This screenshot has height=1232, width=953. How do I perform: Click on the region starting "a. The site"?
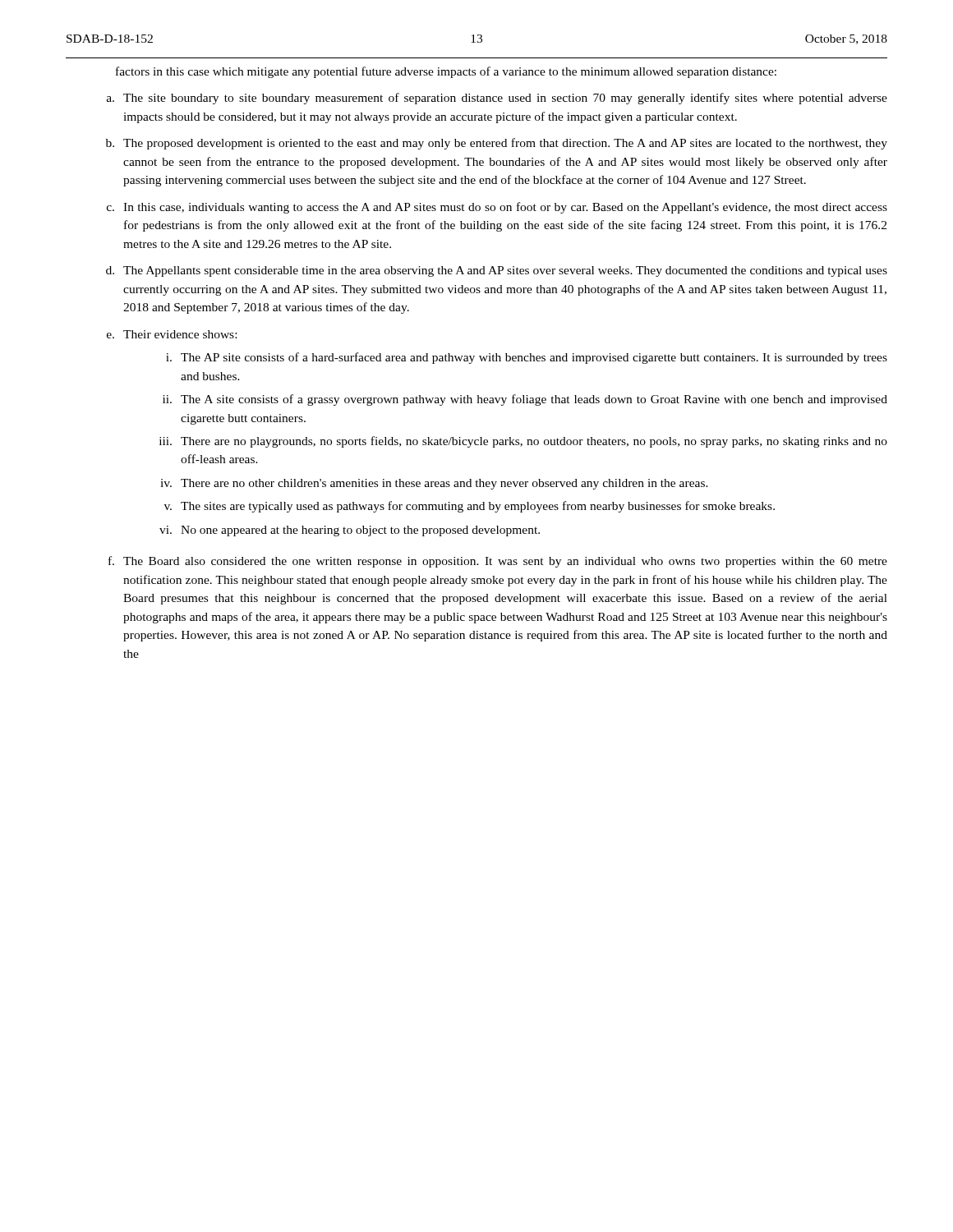[476, 108]
